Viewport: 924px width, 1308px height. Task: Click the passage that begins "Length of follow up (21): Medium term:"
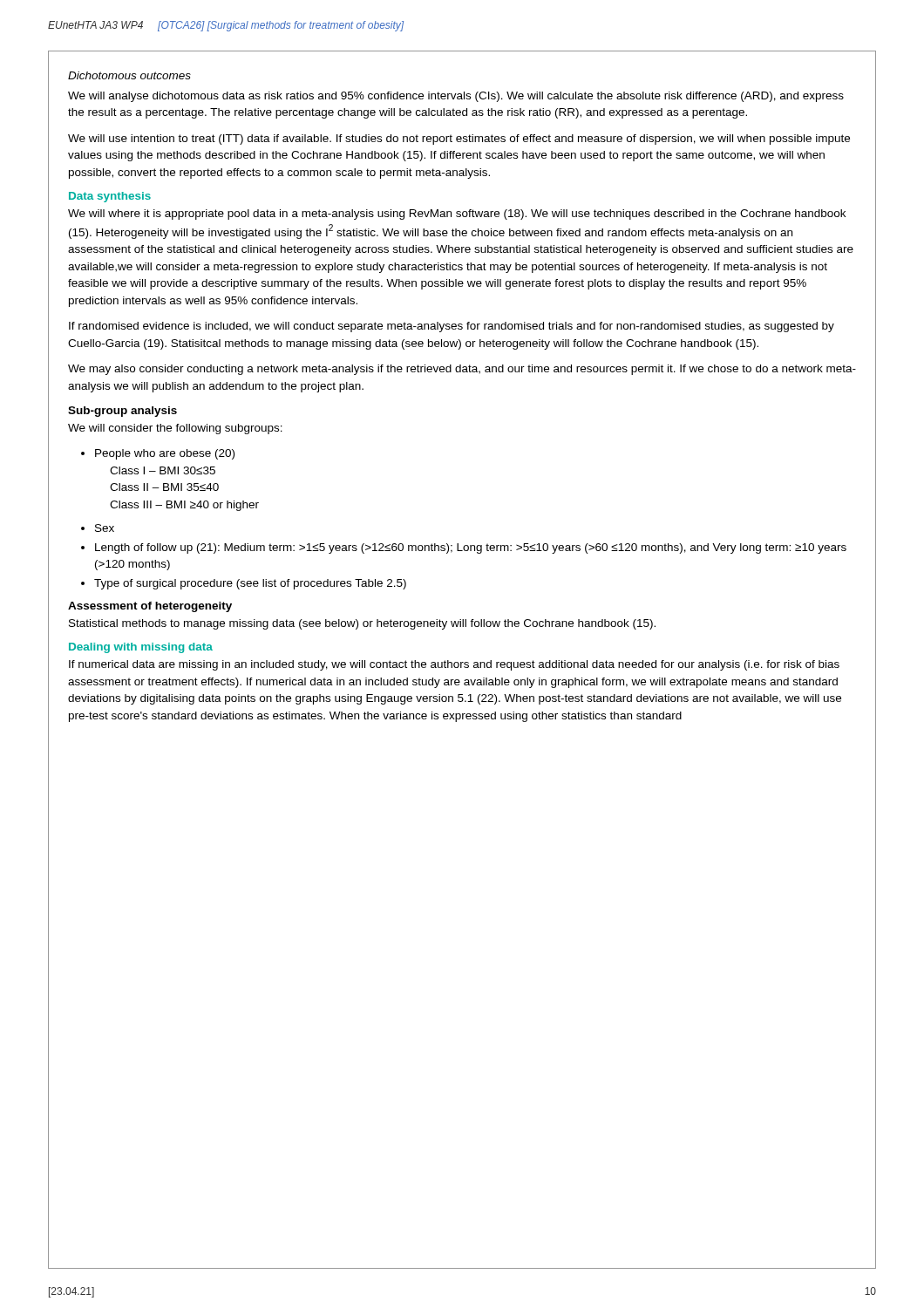470,556
